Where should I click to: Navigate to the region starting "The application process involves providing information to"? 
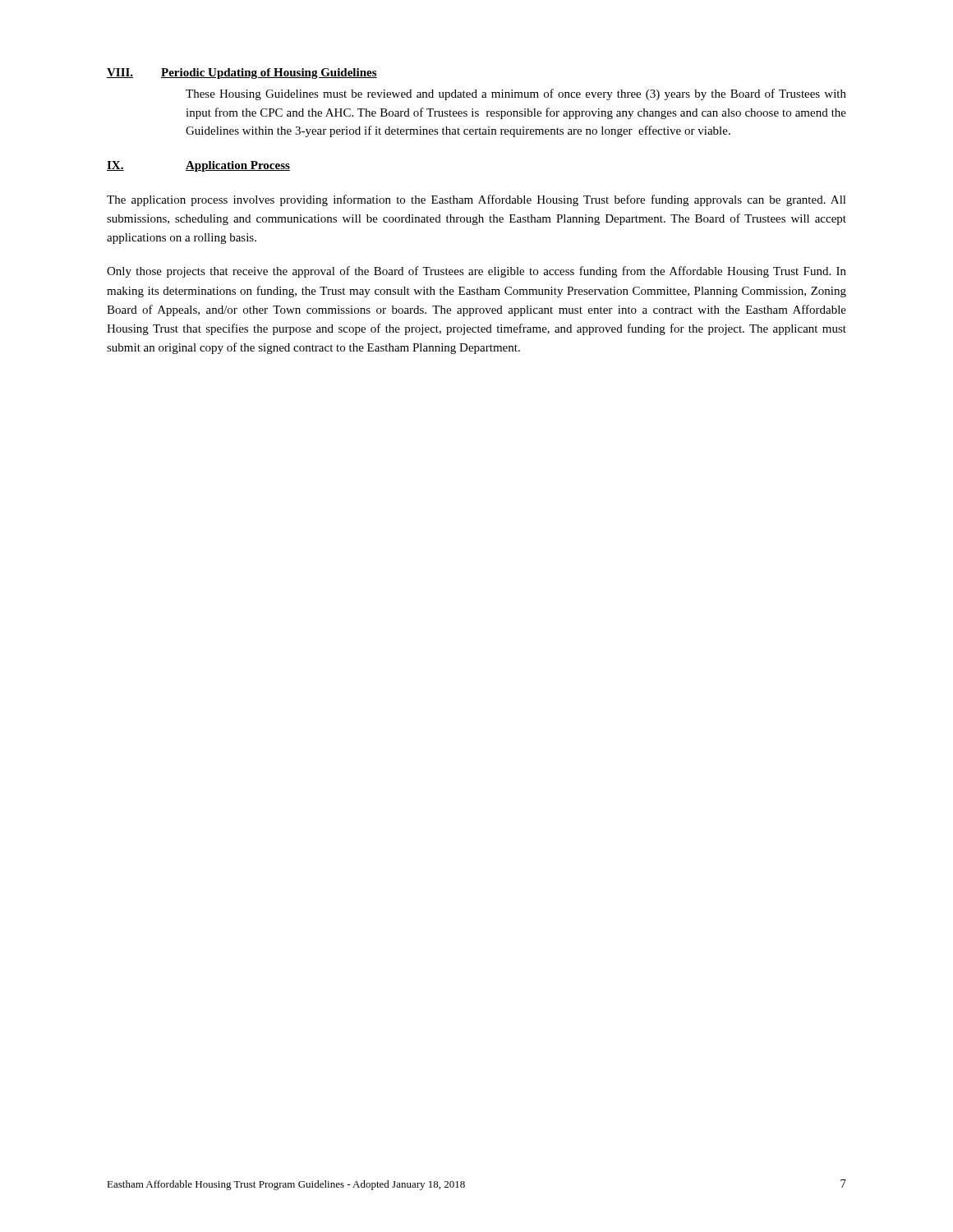(476, 218)
